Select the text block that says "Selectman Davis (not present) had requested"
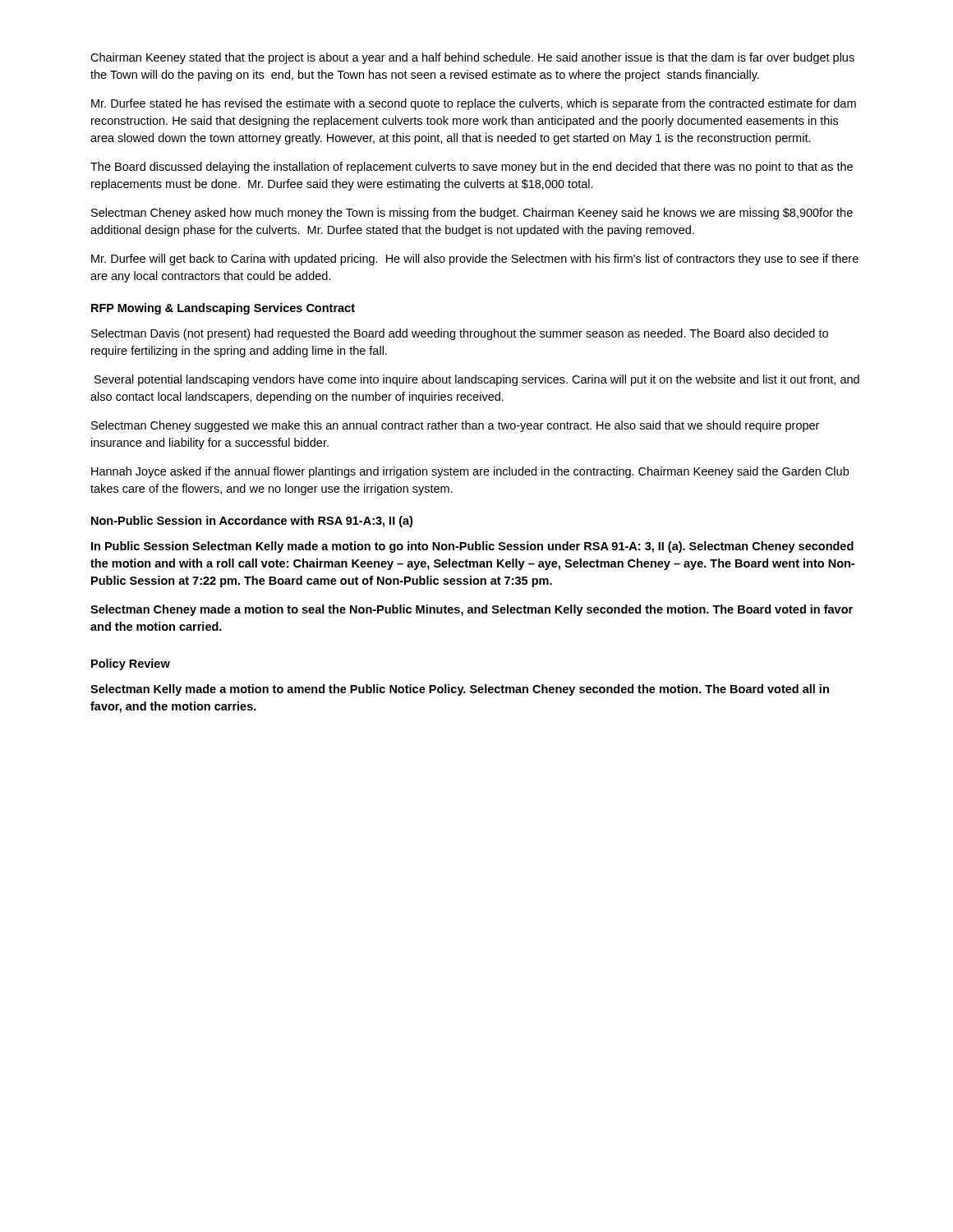The width and height of the screenshot is (953, 1232). (x=459, y=342)
